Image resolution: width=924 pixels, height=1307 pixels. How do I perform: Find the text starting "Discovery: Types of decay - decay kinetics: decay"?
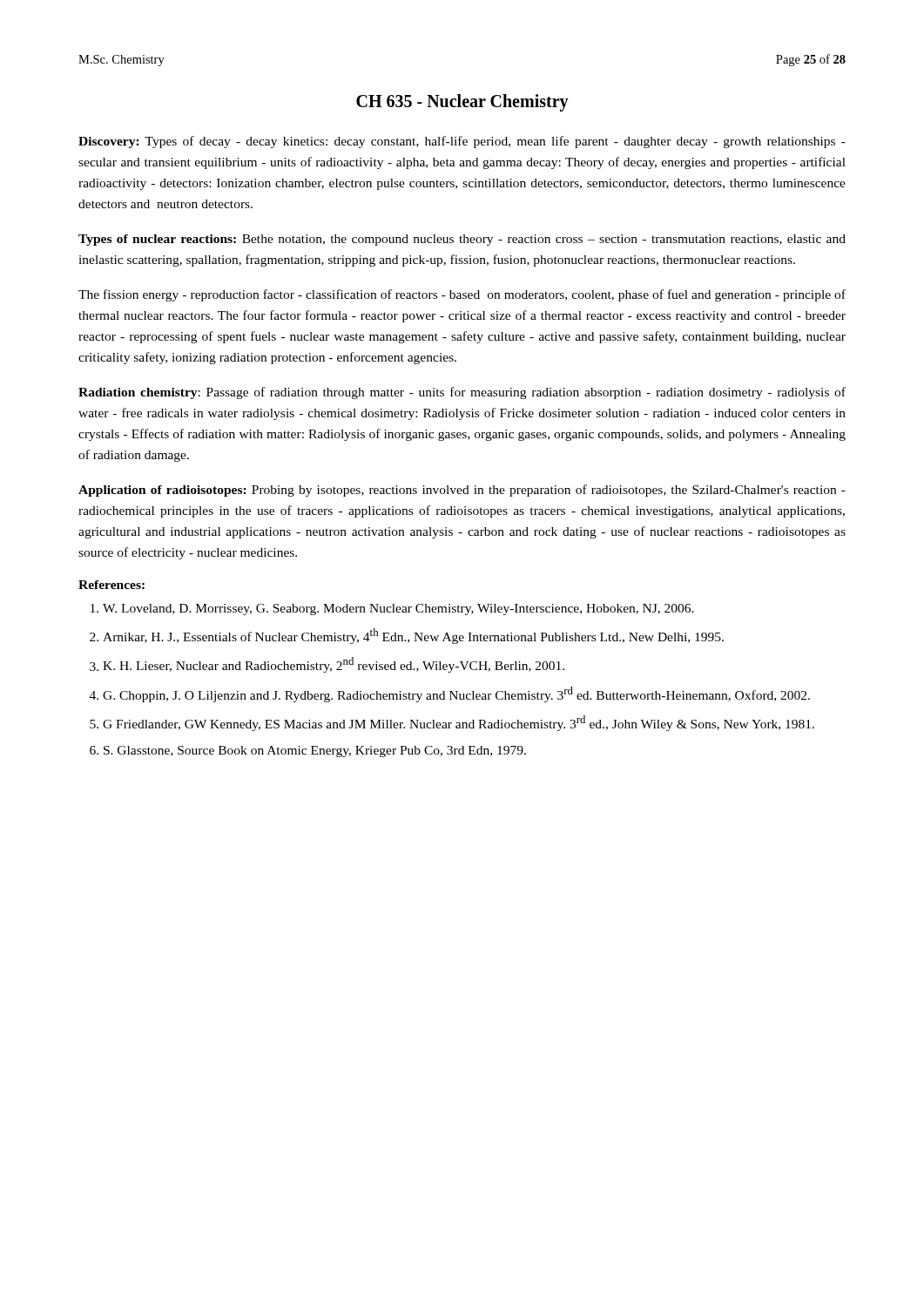(x=462, y=172)
